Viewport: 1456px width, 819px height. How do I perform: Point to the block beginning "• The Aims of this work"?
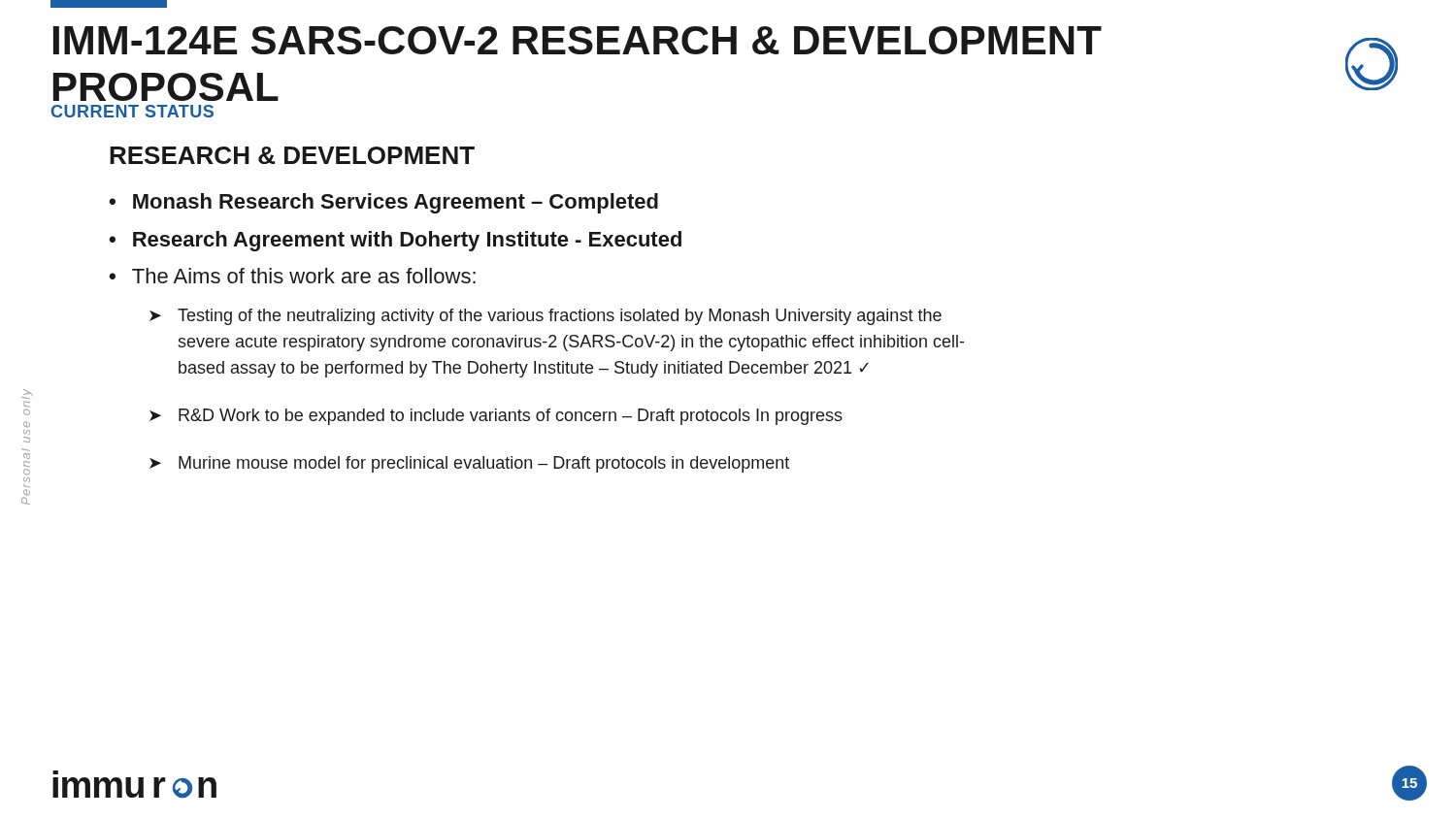[293, 277]
